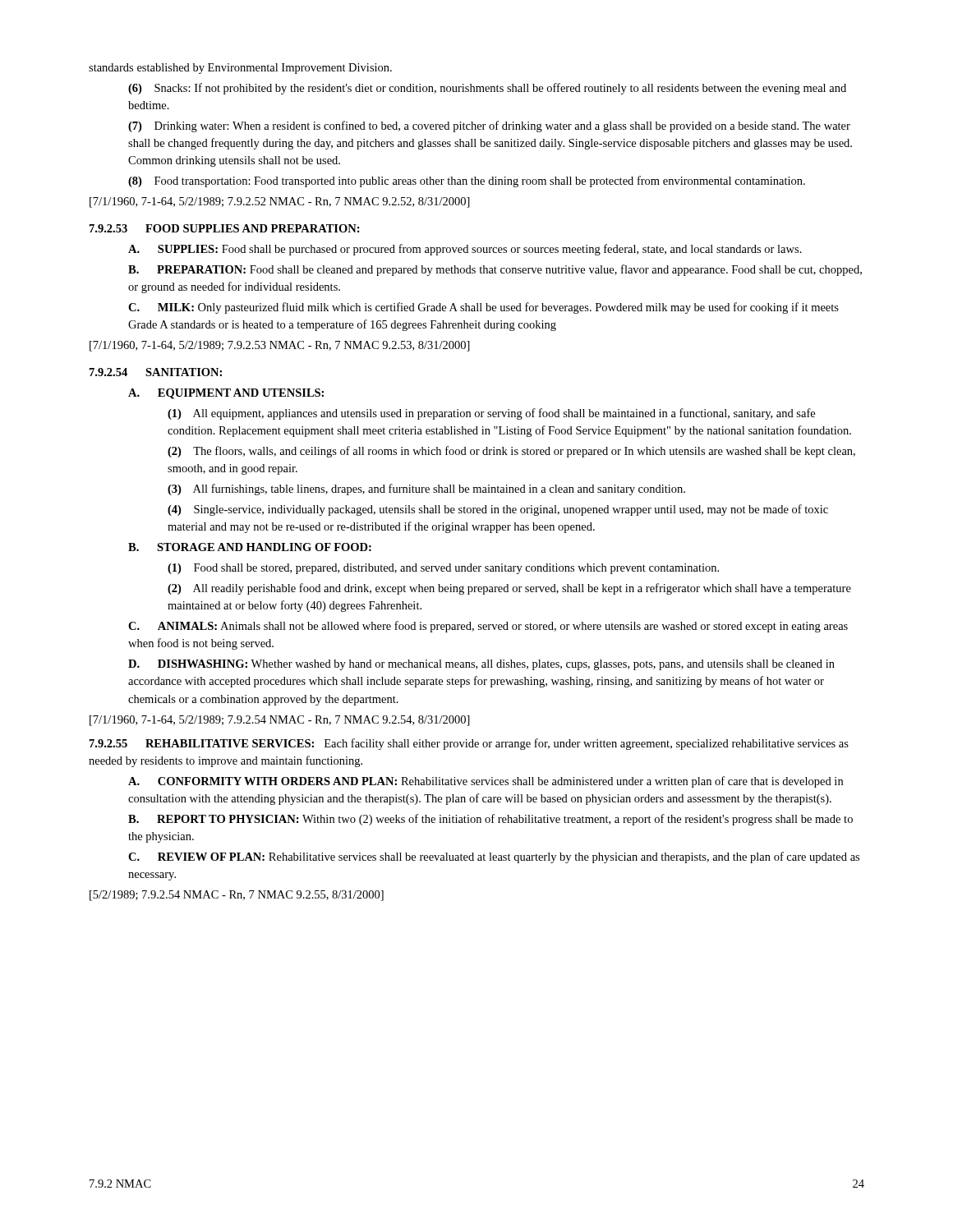
Task: Select the block starting "(4) Single-service, individually packaged,"
Action: click(x=516, y=519)
